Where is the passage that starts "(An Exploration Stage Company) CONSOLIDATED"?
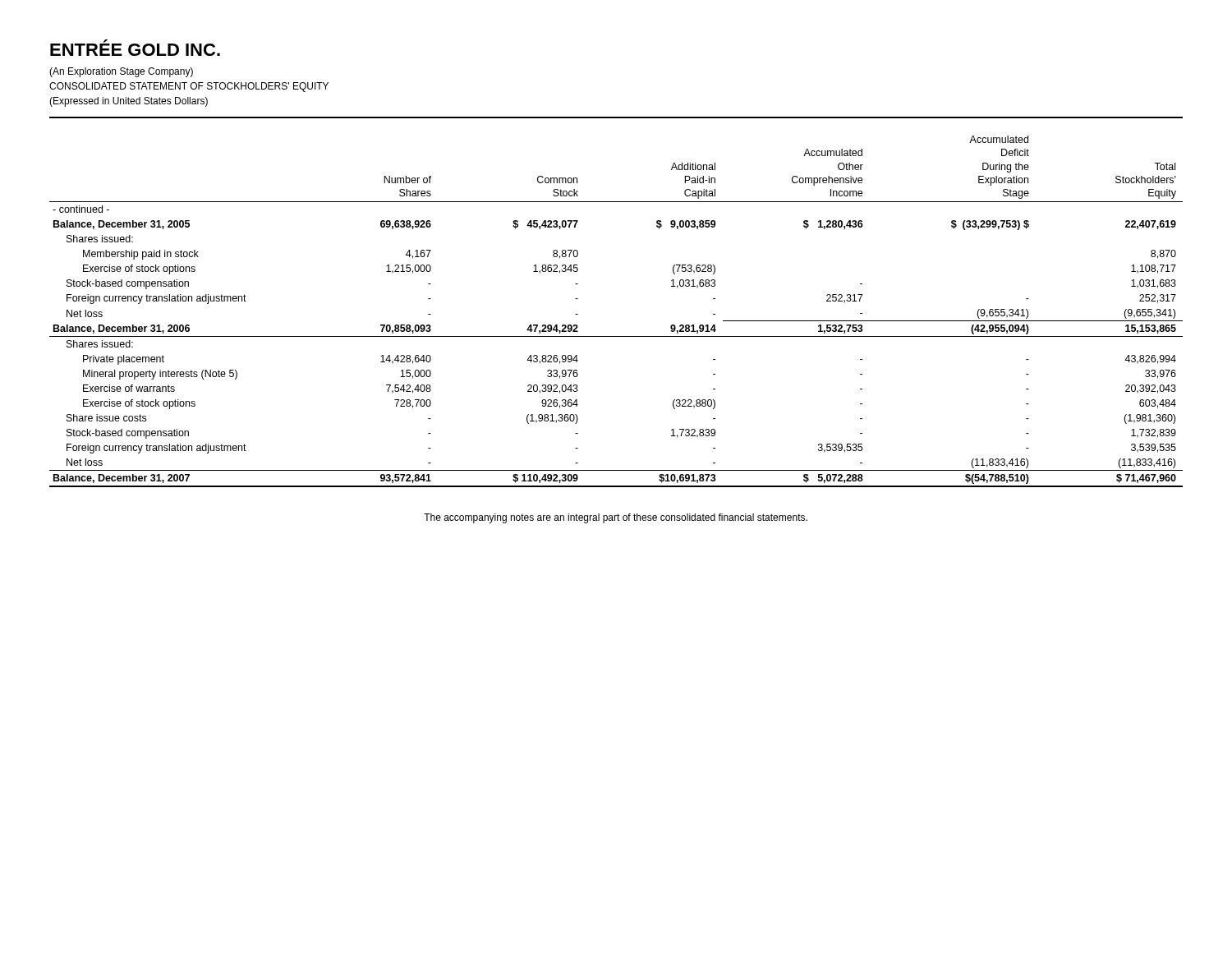The width and height of the screenshot is (1232, 953). (121, 72)
